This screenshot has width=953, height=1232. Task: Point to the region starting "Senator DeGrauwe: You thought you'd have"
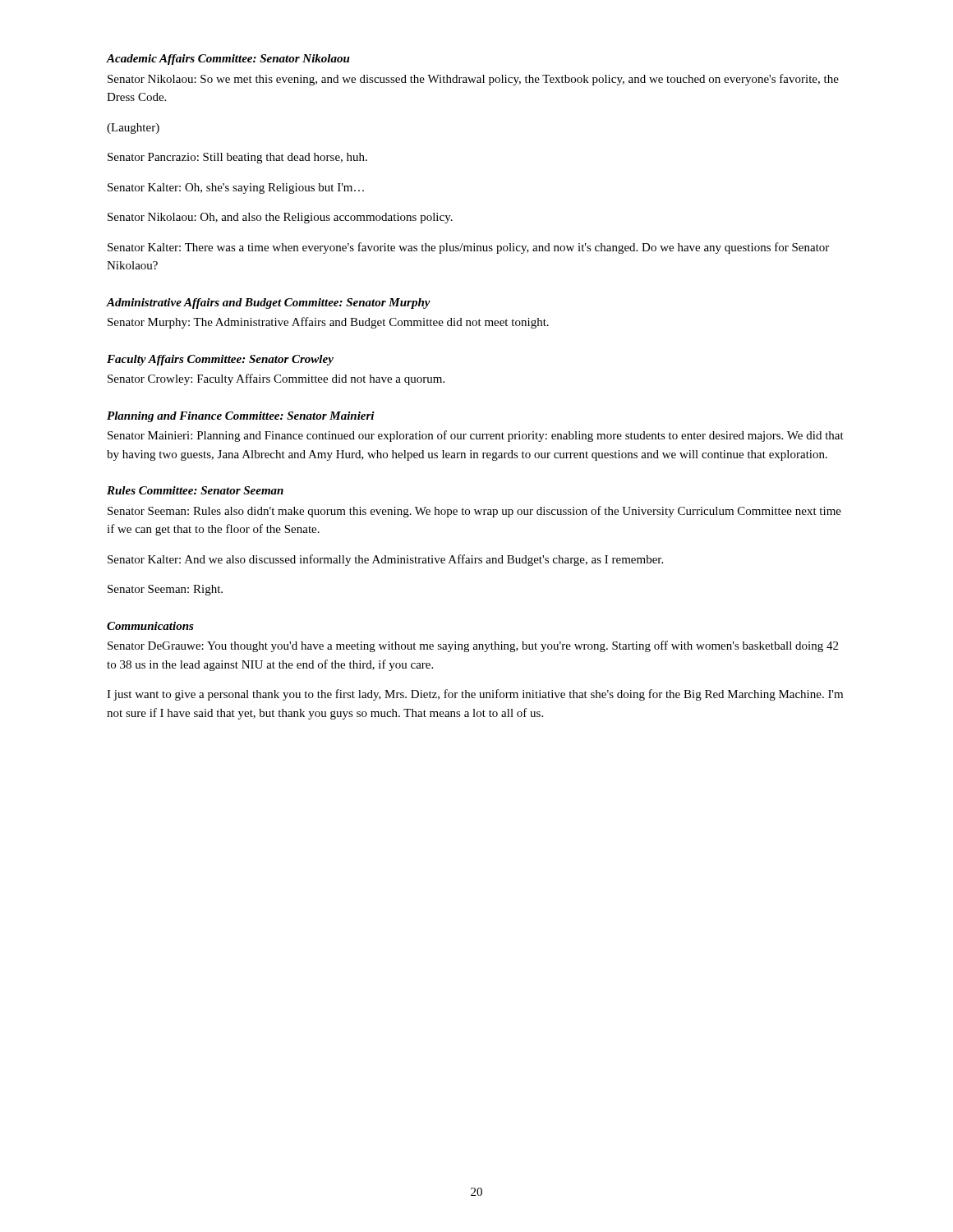pos(473,655)
